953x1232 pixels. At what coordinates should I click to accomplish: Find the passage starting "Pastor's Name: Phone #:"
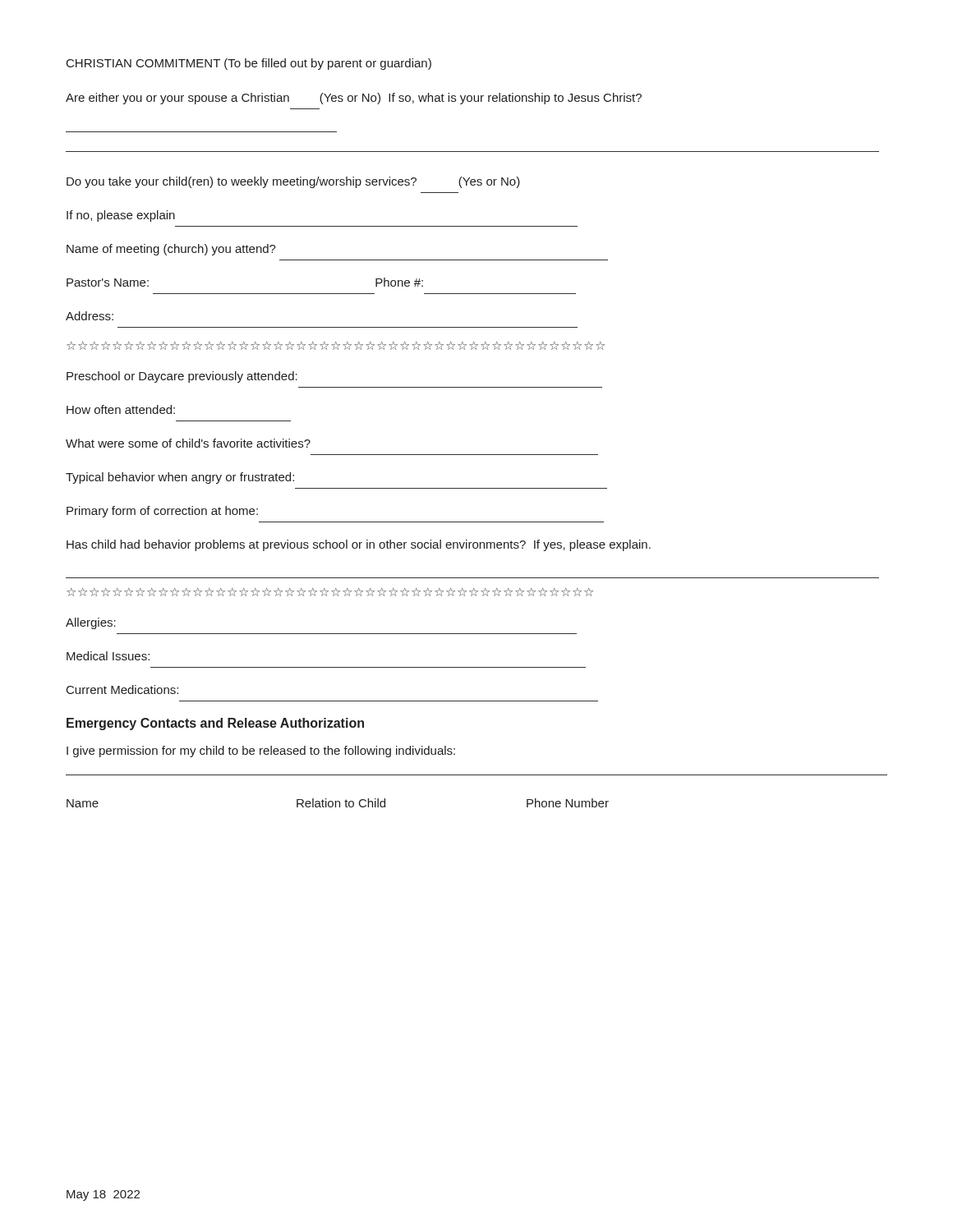pos(321,283)
